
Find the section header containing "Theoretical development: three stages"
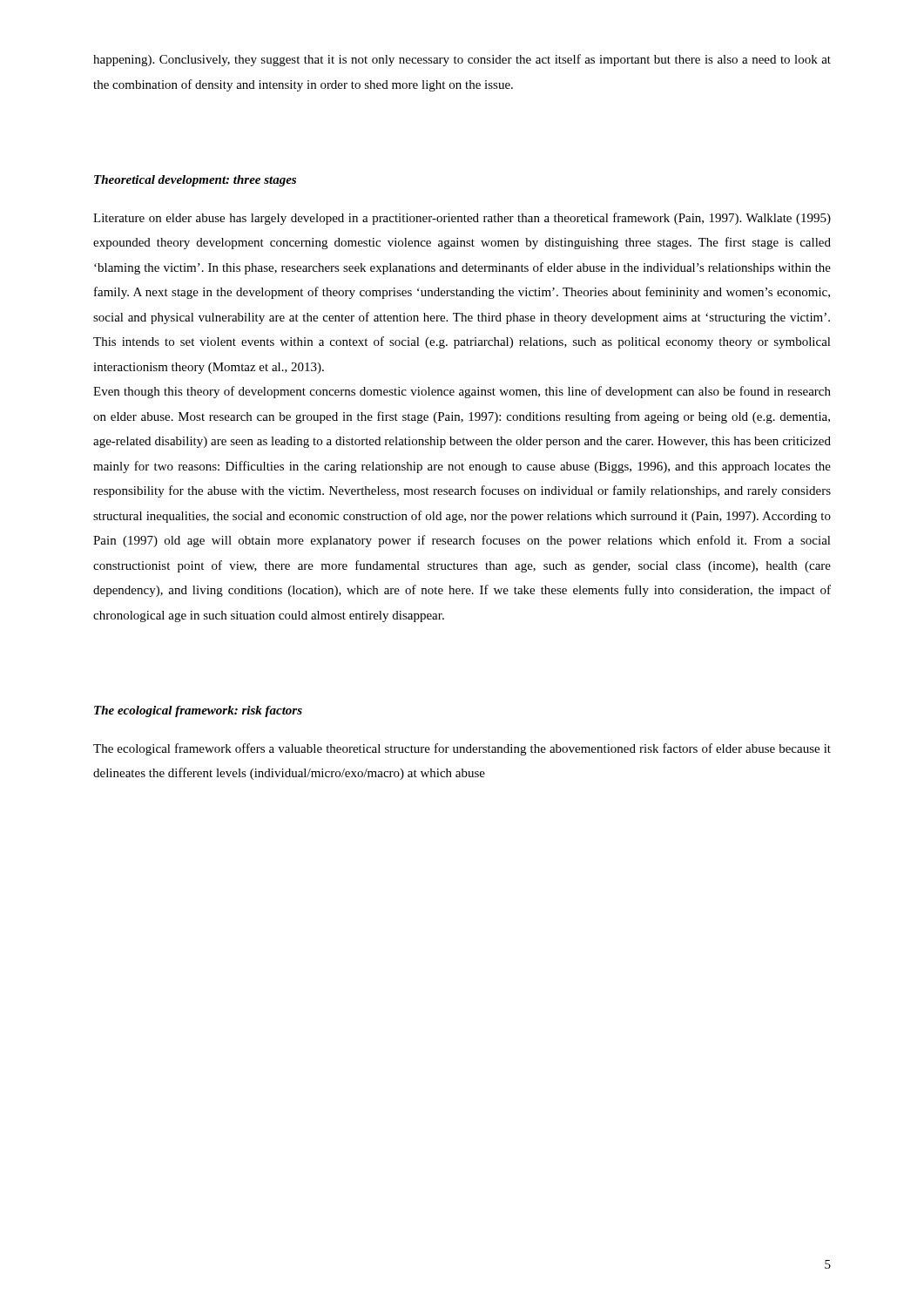coord(195,180)
